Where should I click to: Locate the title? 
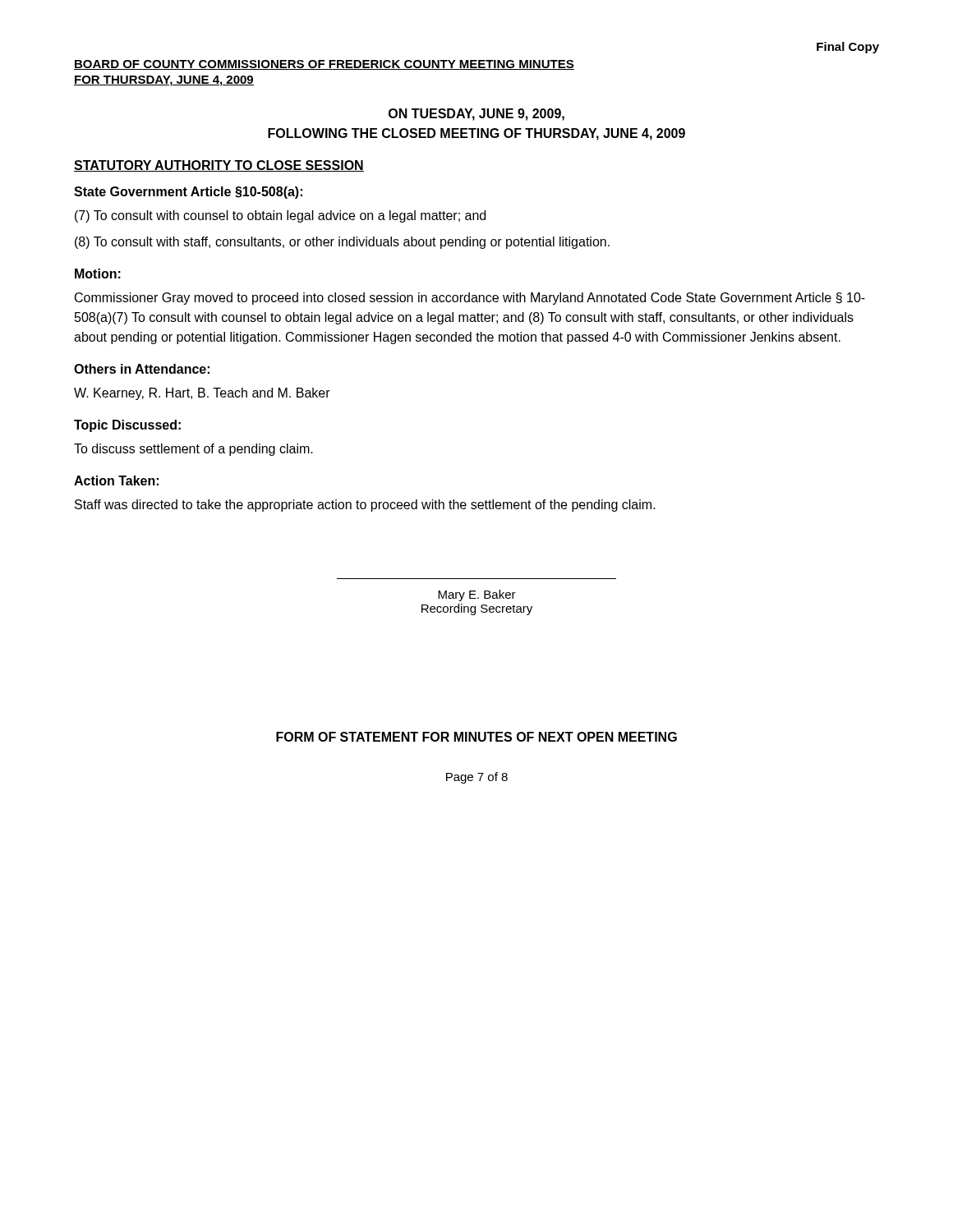476,124
